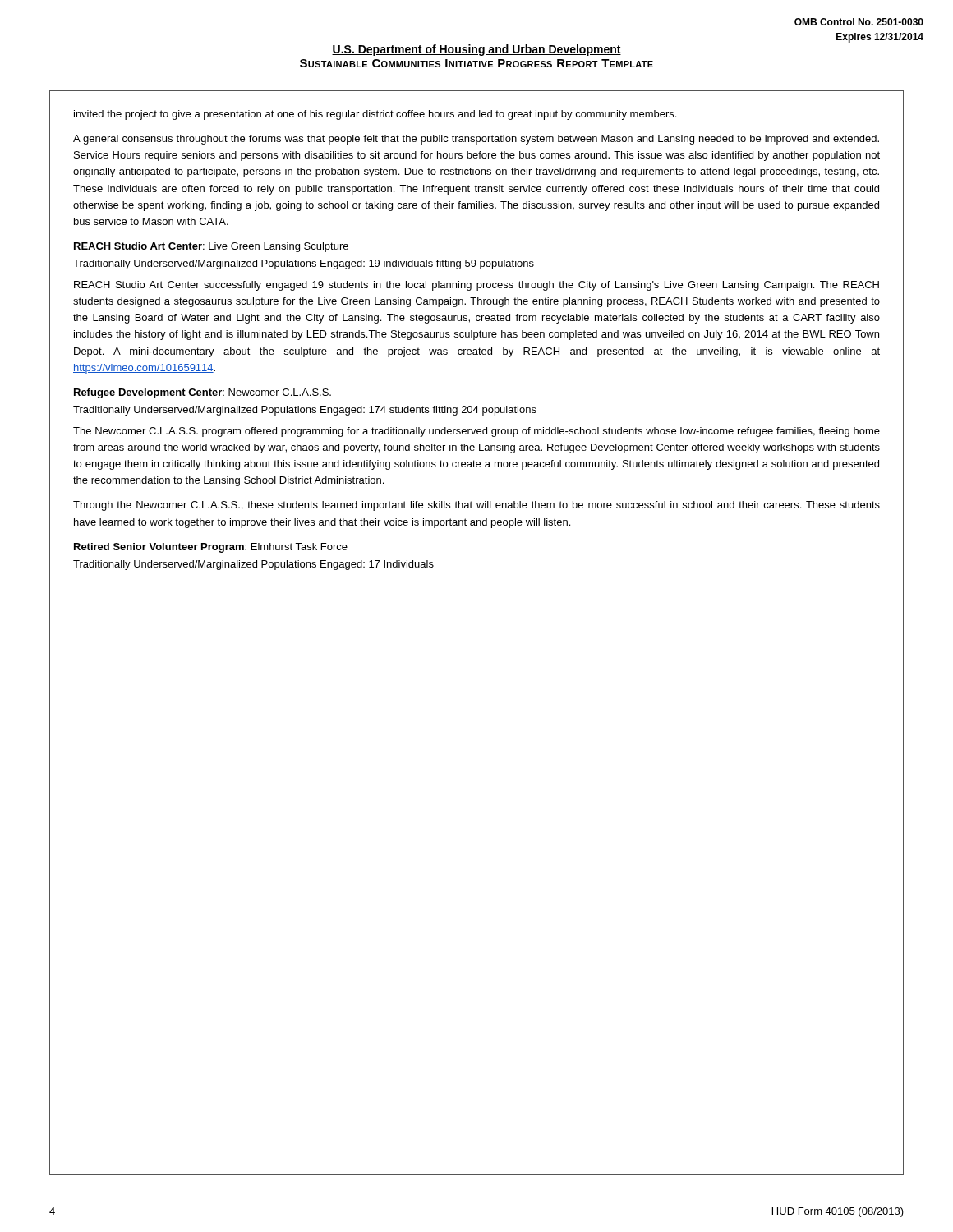Point to the section header beginning "Refugee Development Center: Newcomer C.L.A.S.S."
Screen dimensions: 1232x953
[476, 401]
